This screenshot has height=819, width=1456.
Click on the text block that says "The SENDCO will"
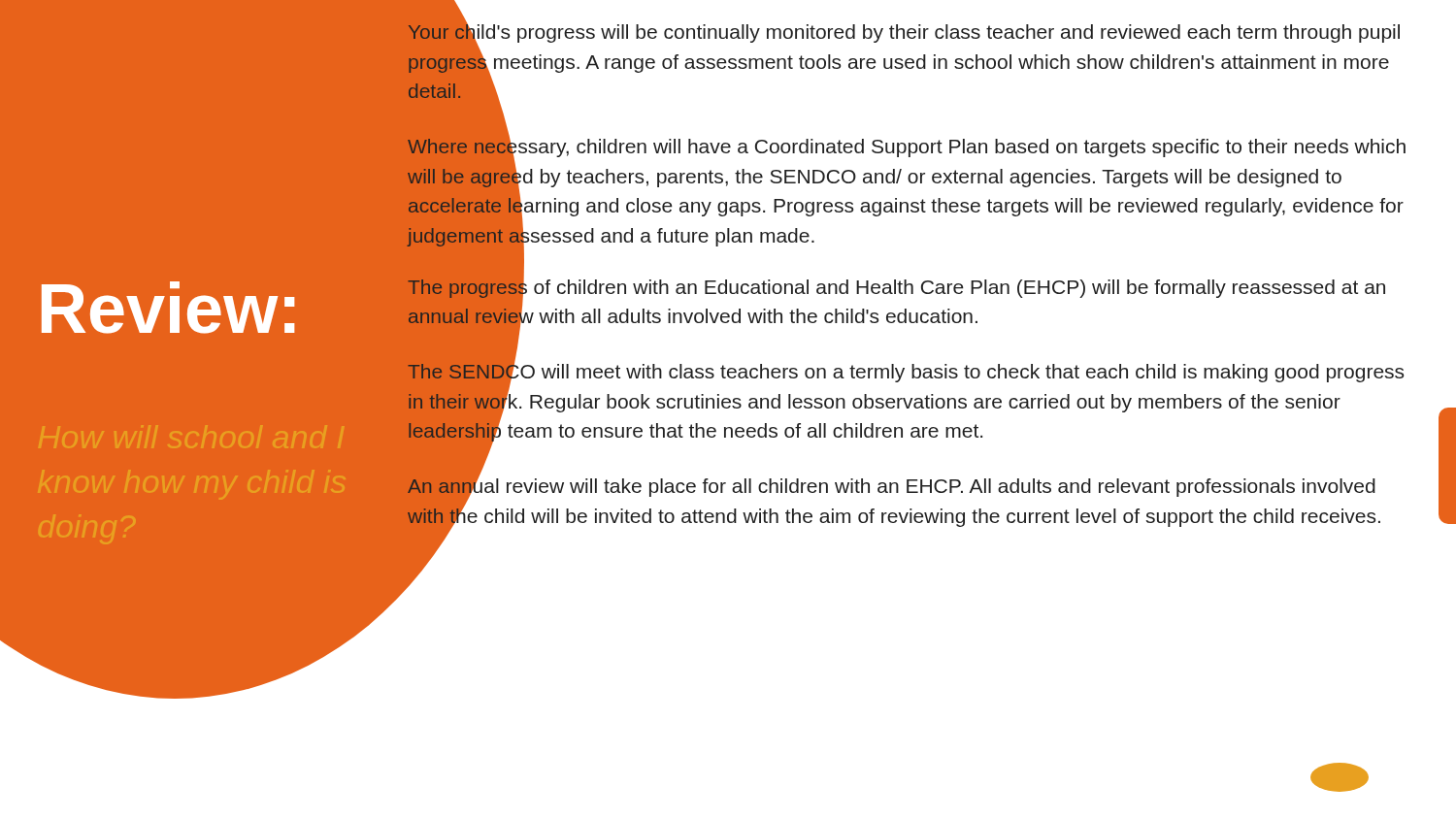pos(906,401)
